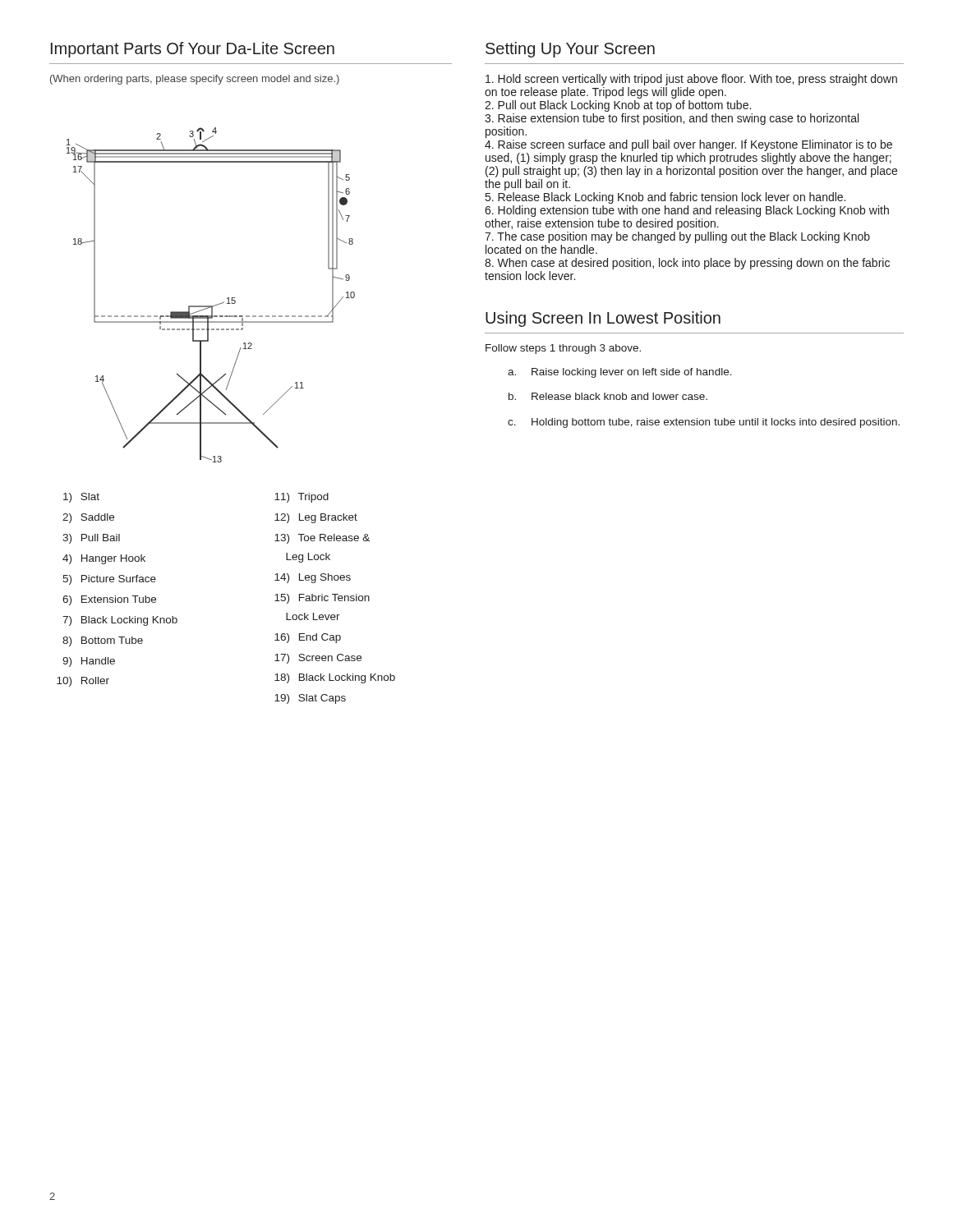Image resolution: width=953 pixels, height=1232 pixels.
Task: Navigate to the region starting "Important Parts Of Your Da-Lite Screen"
Action: (x=251, y=52)
